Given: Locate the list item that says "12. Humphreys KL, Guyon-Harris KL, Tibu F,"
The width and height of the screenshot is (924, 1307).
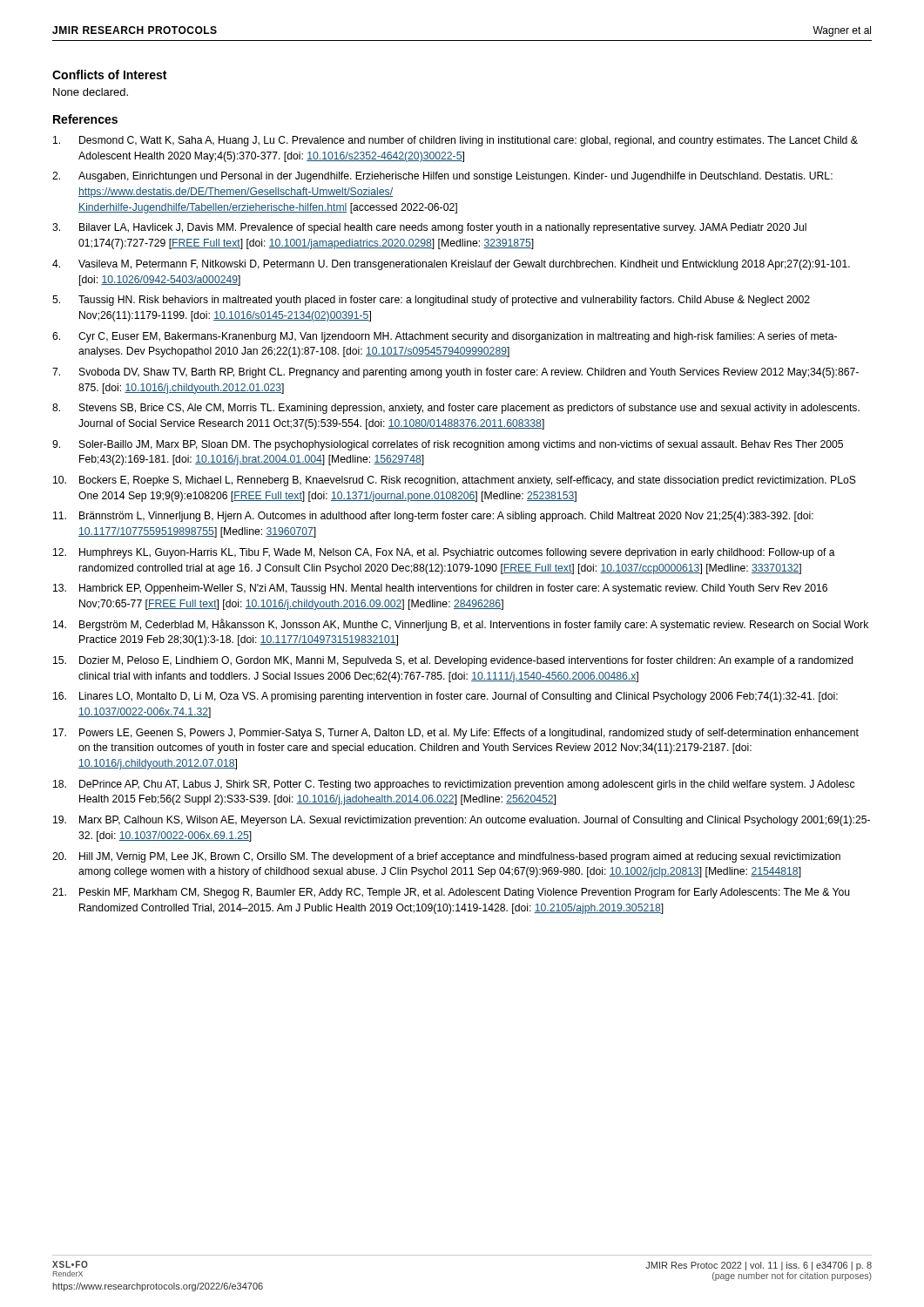Looking at the screenshot, I should [x=462, y=561].
